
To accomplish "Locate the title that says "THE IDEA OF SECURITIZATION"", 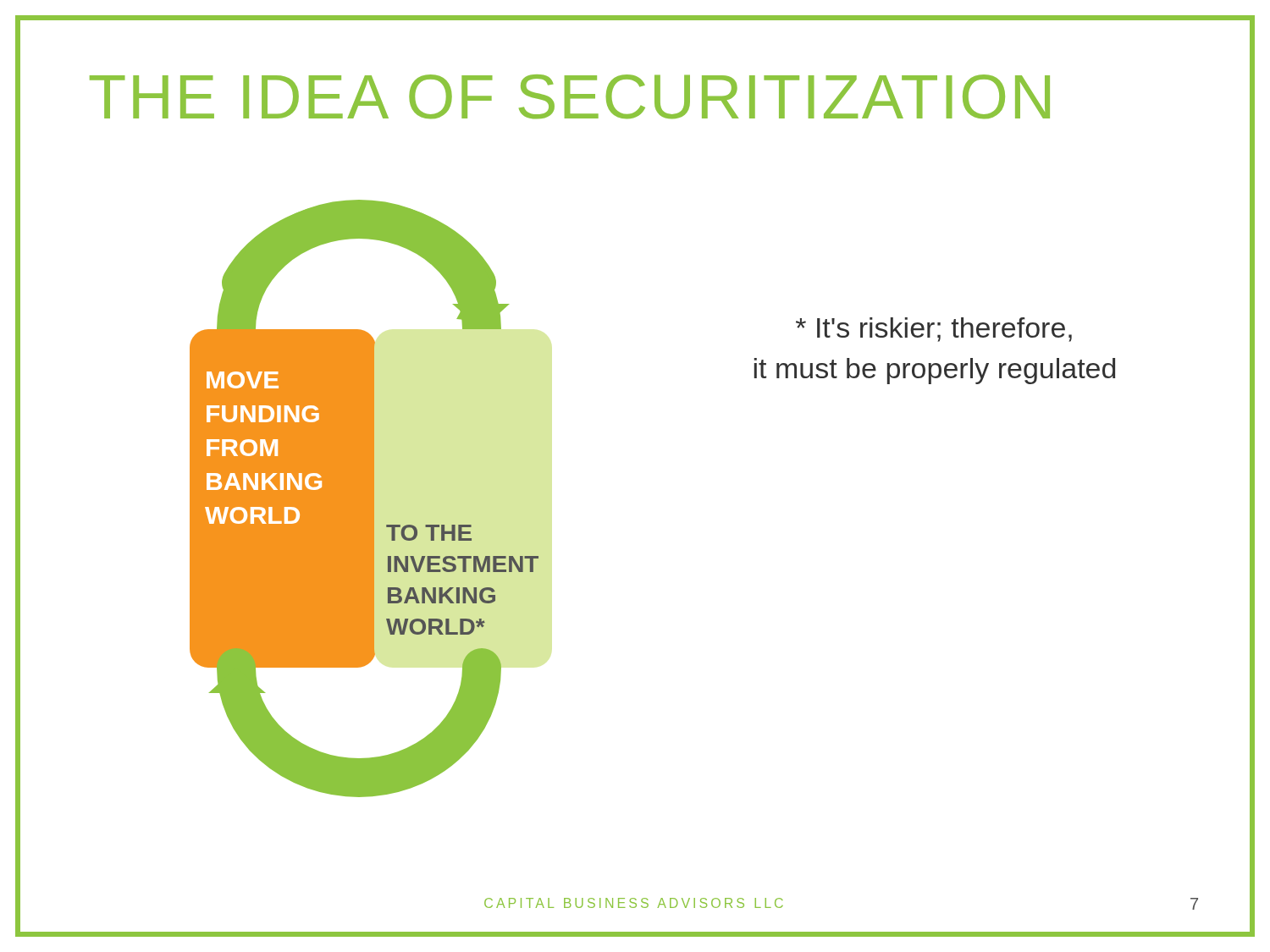I will coord(572,97).
